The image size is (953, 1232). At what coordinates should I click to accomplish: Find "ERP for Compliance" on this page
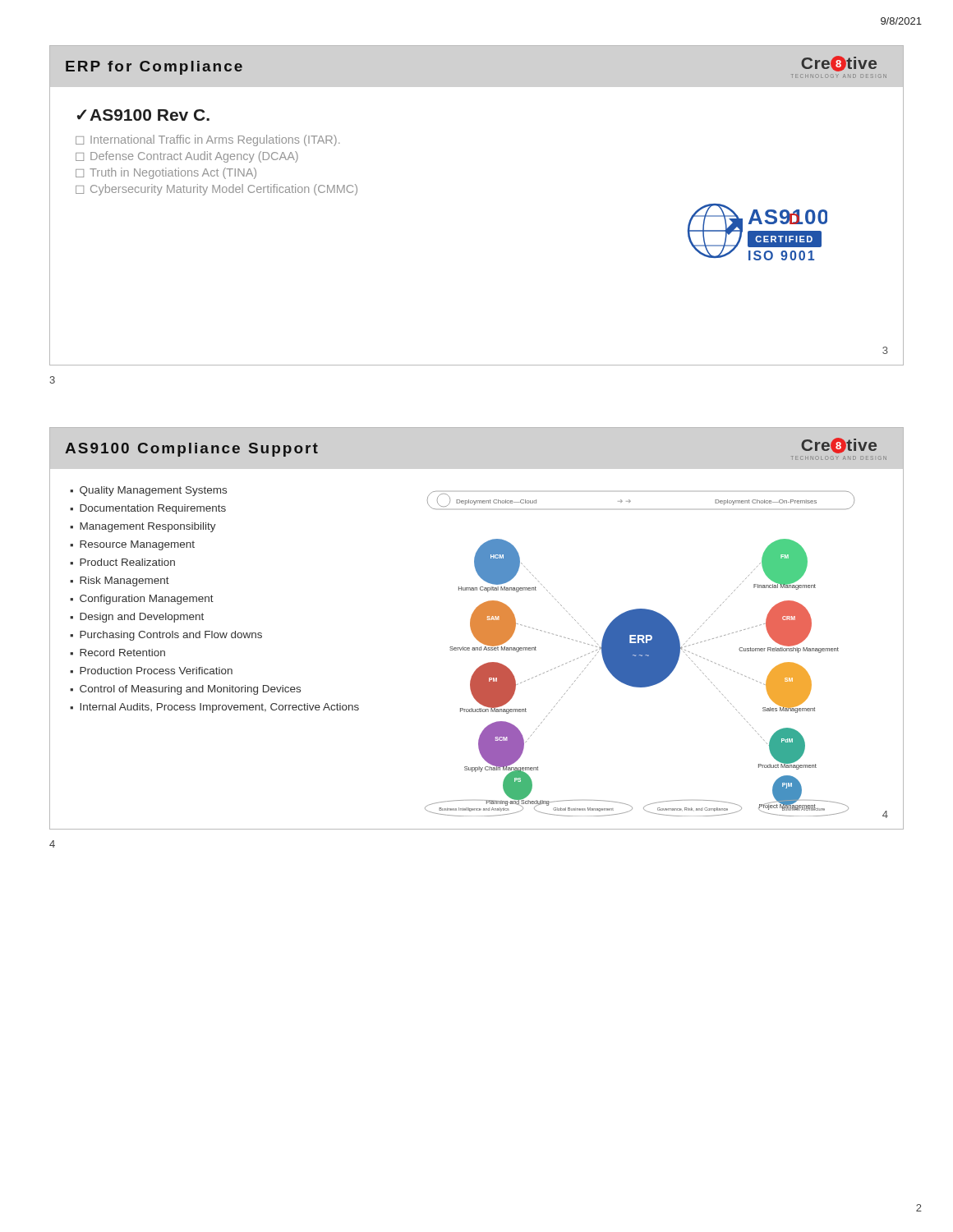155,66
